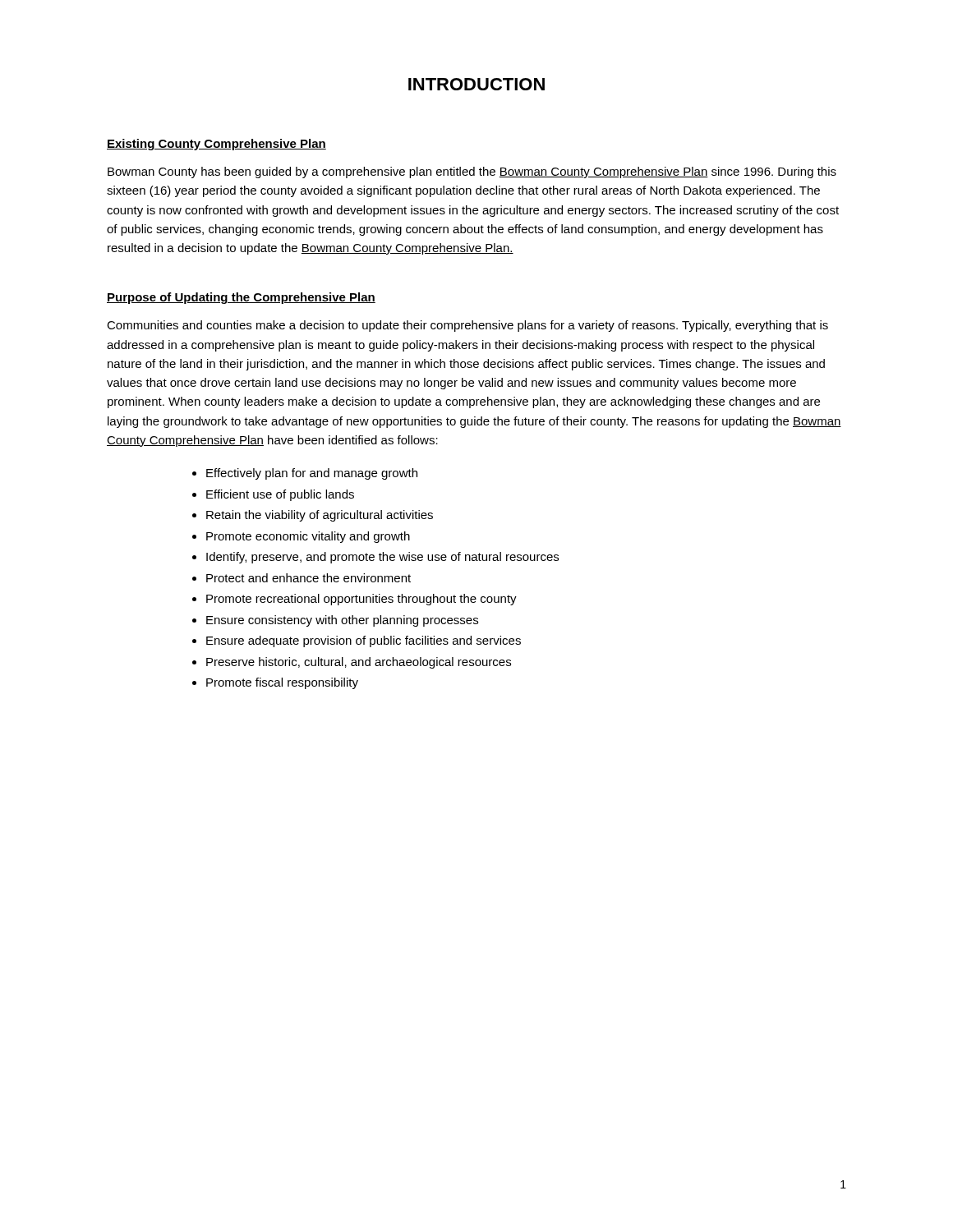Locate the element starting "Ensure adequate provision"

click(x=363, y=640)
